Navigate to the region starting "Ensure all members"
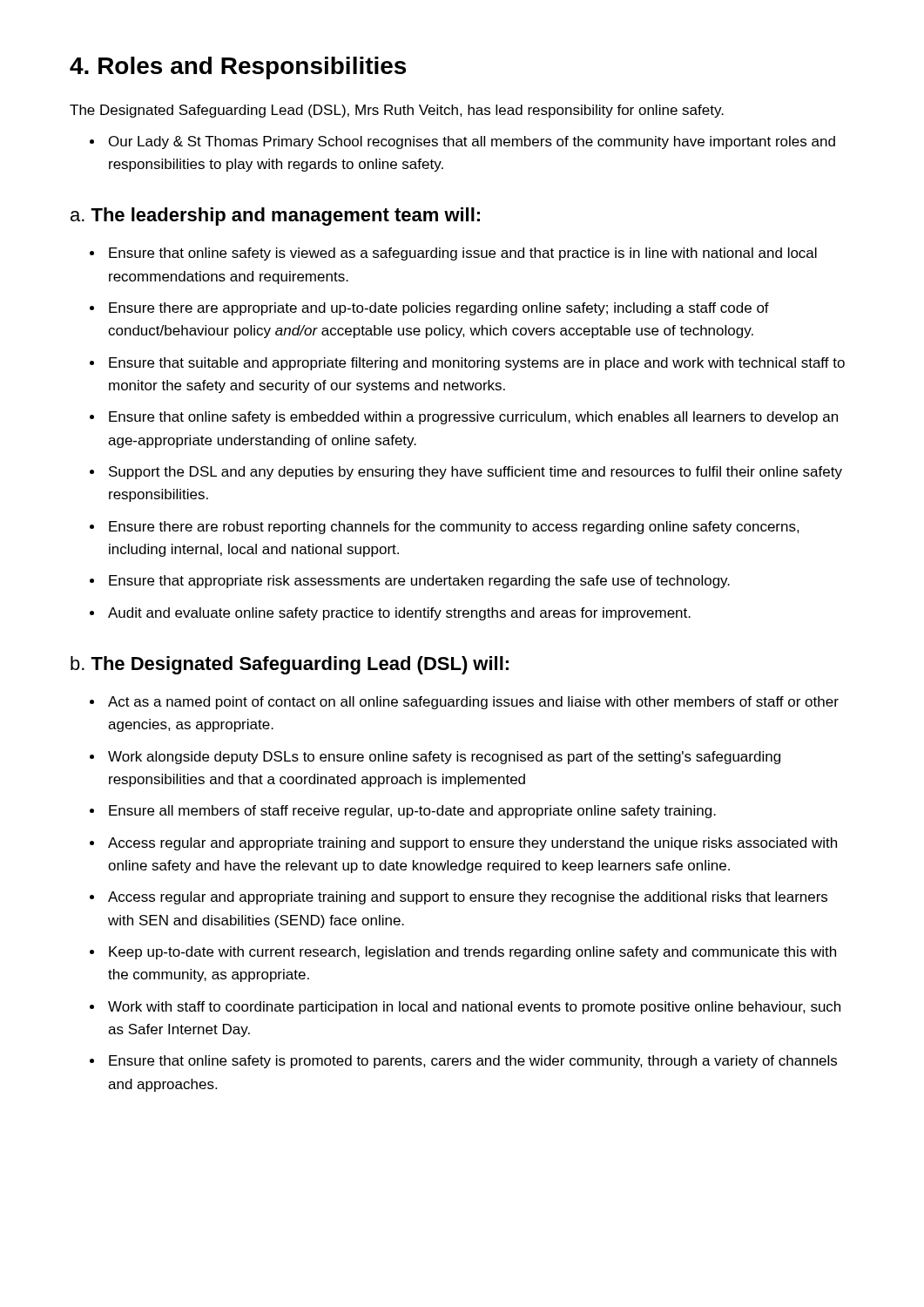This screenshot has height=1307, width=924. 471,812
